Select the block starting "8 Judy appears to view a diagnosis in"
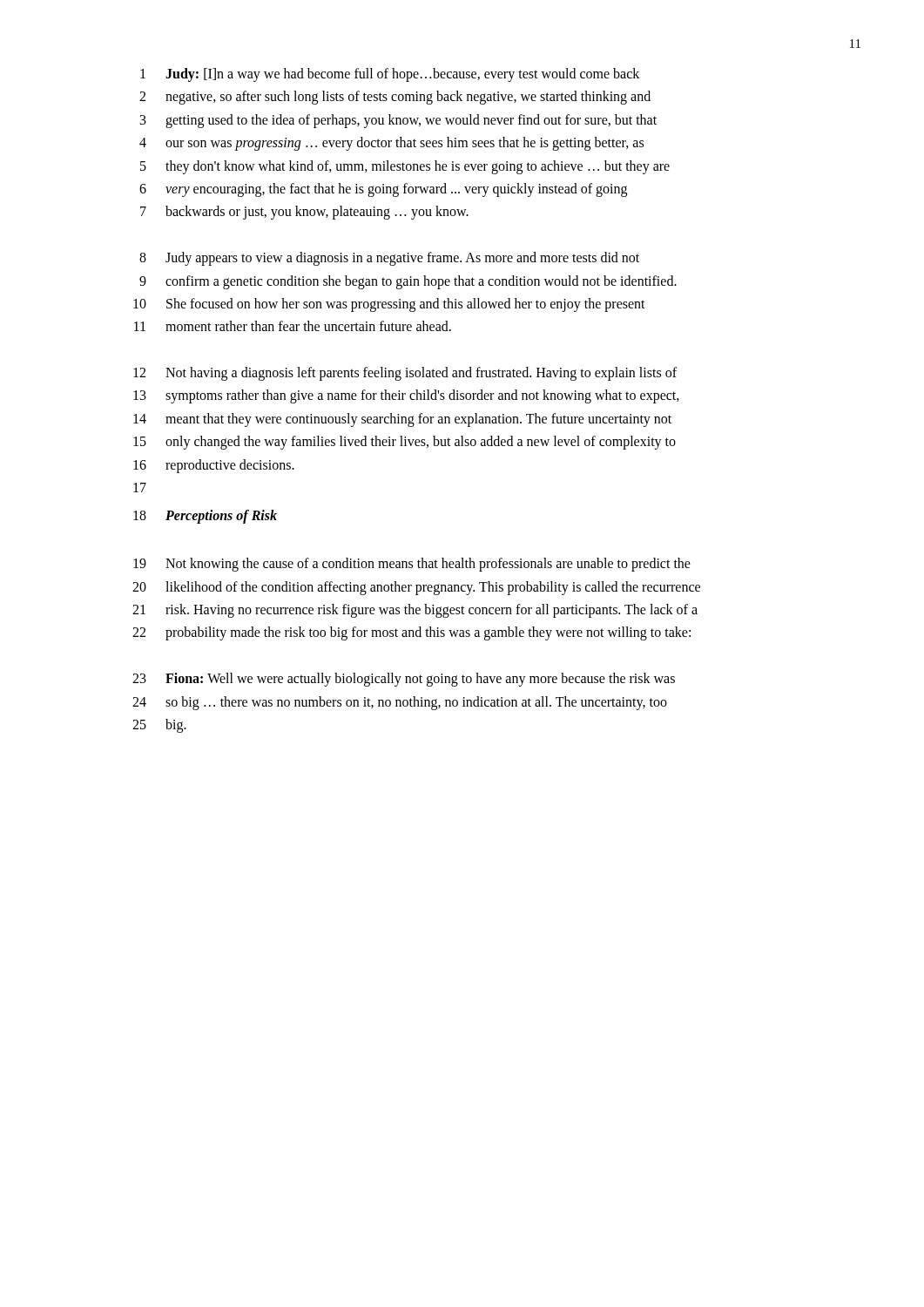Screen dimensions: 1307x924 (471, 293)
